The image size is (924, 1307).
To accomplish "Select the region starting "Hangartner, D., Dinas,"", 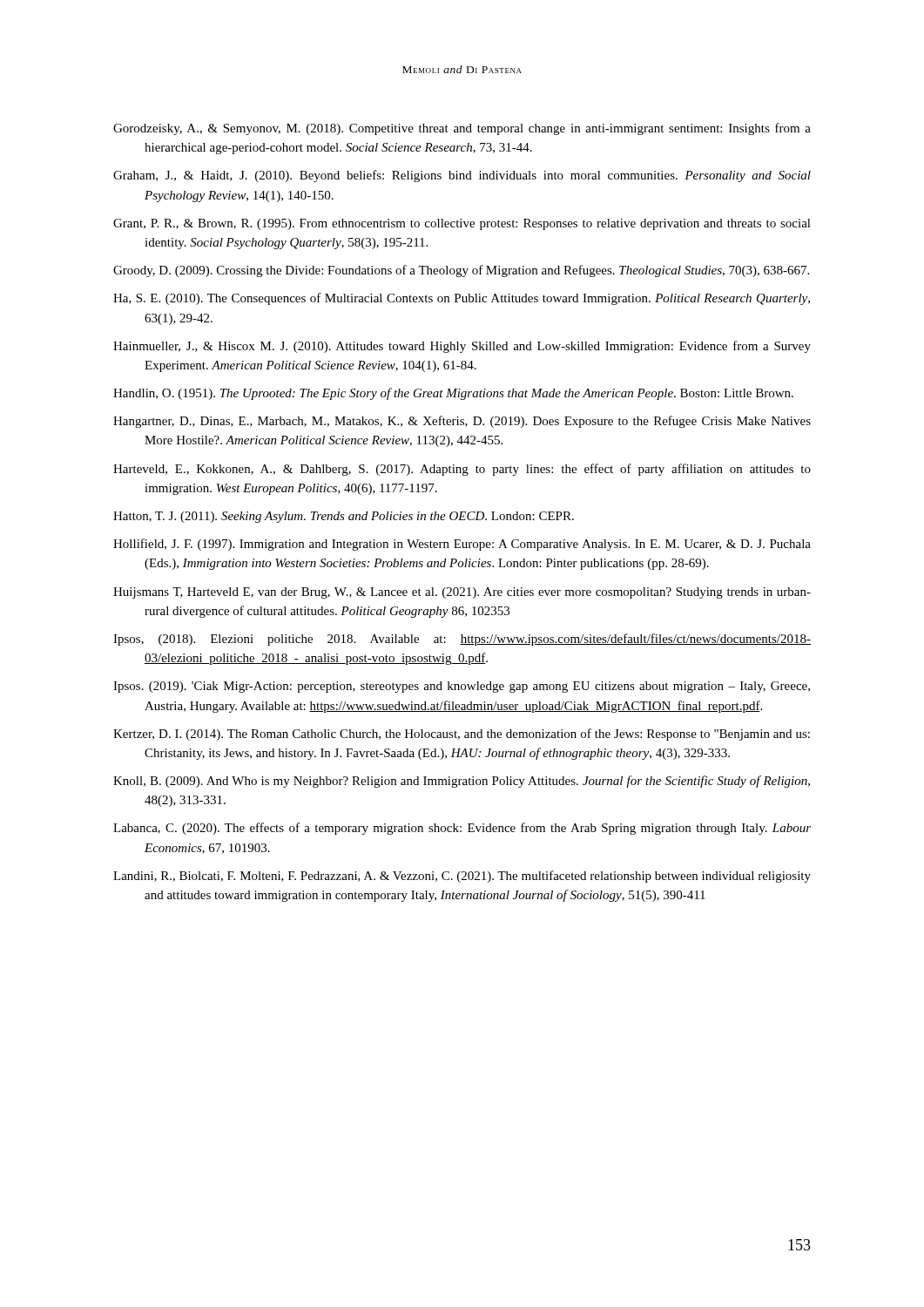I will [462, 431].
